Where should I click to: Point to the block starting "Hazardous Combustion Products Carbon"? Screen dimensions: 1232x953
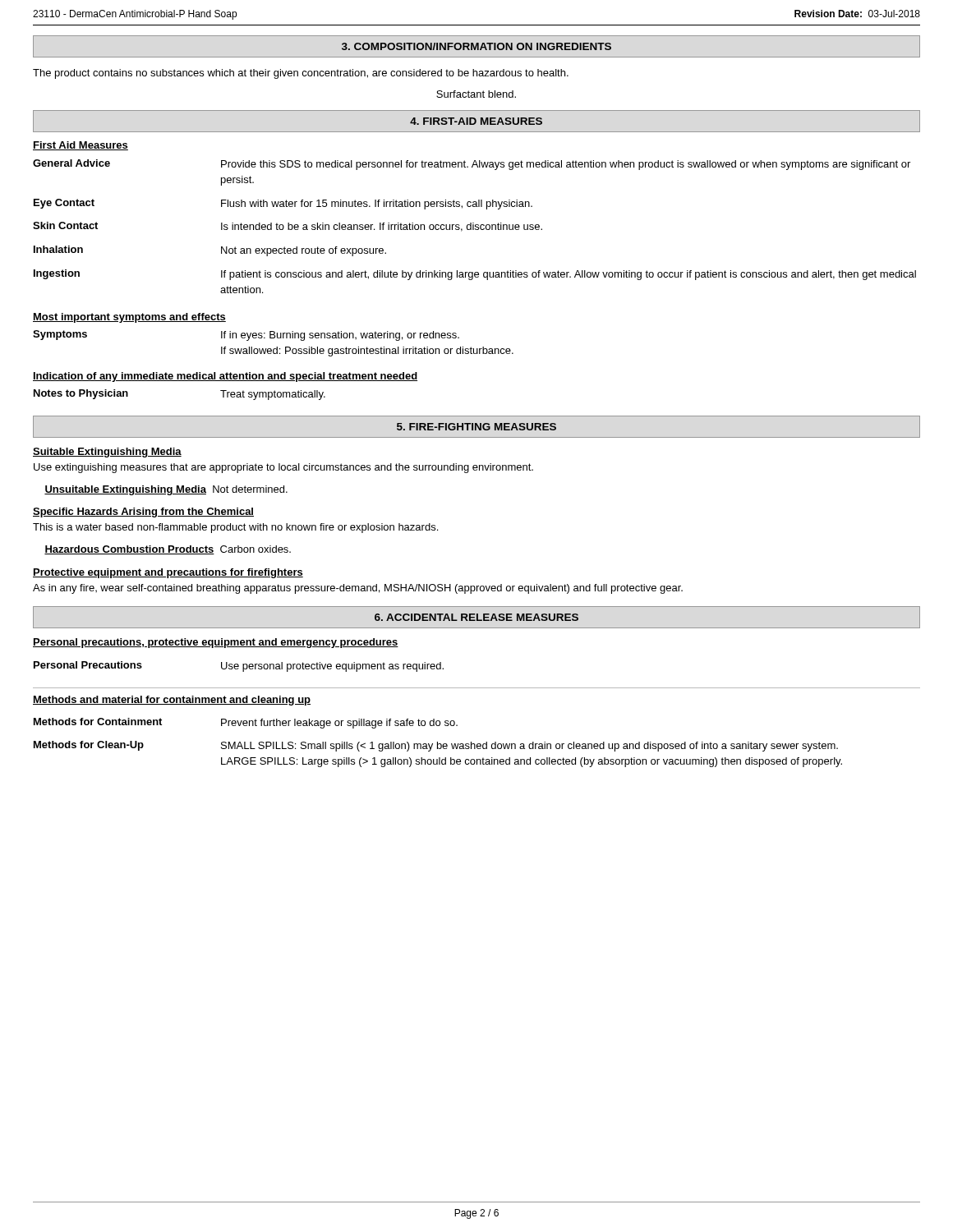coord(162,549)
